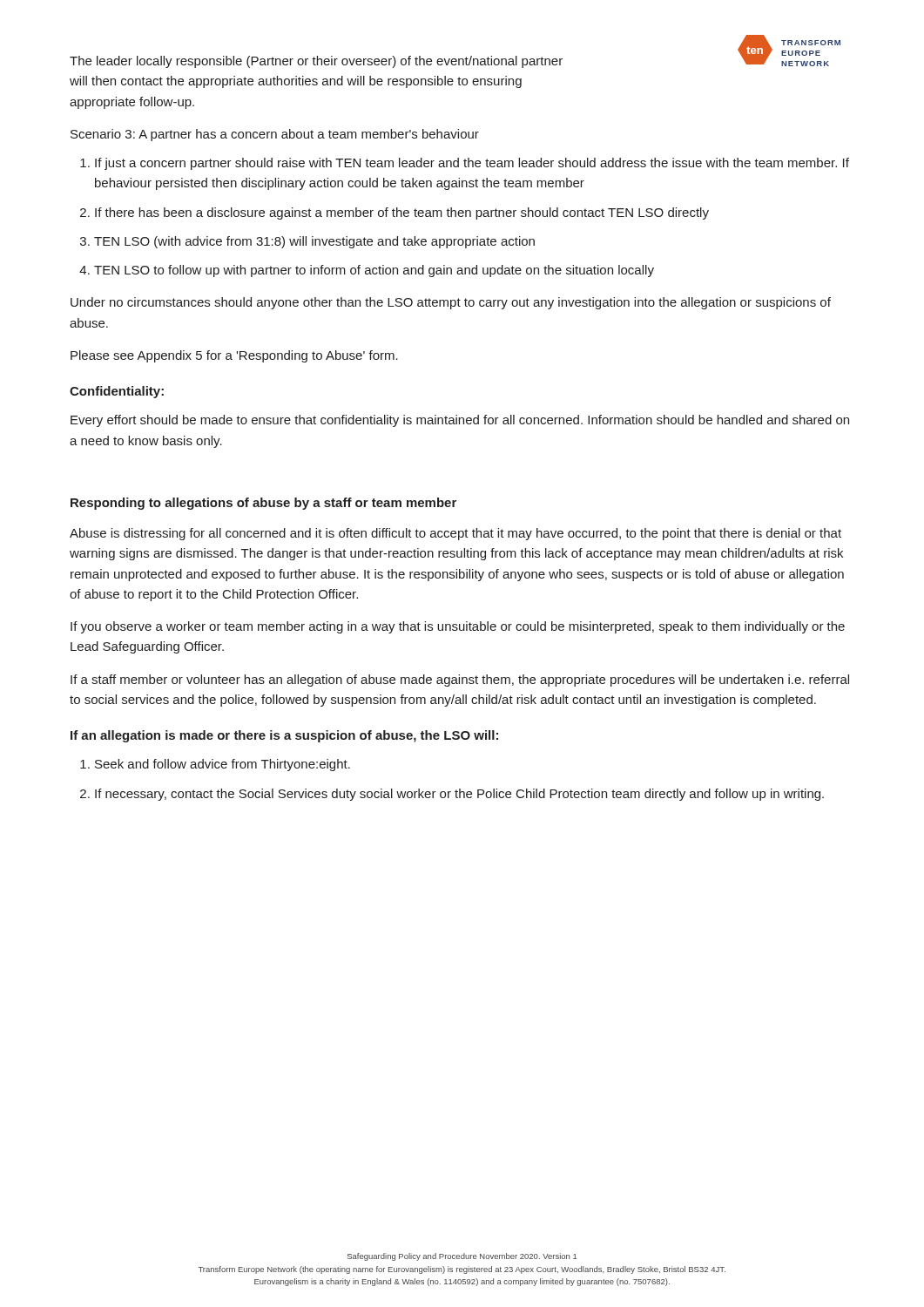Click on the text block starting "If an allegation is made"
Image resolution: width=924 pixels, height=1307 pixels.
(x=285, y=735)
